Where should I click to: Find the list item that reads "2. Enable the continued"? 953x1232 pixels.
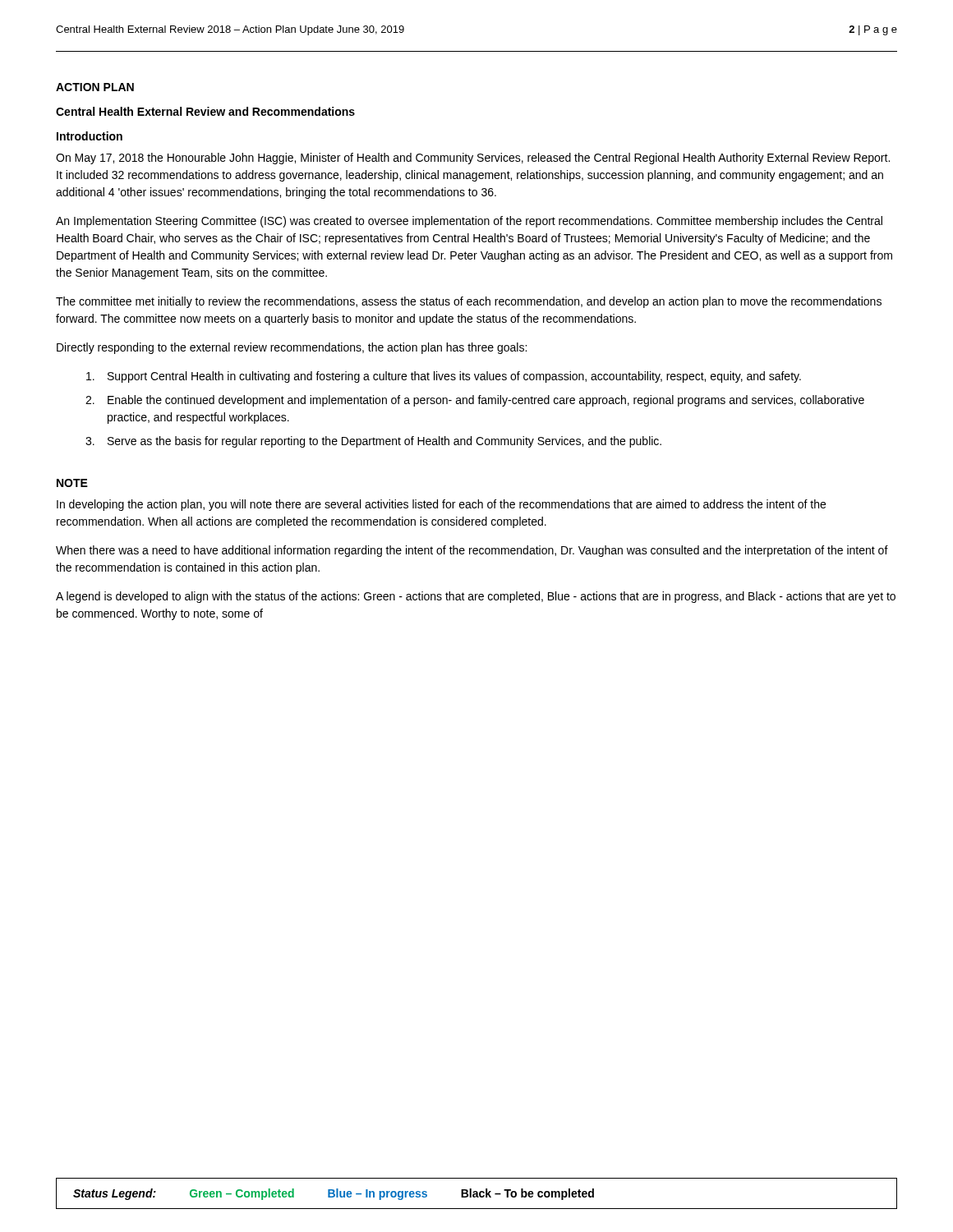pos(491,409)
